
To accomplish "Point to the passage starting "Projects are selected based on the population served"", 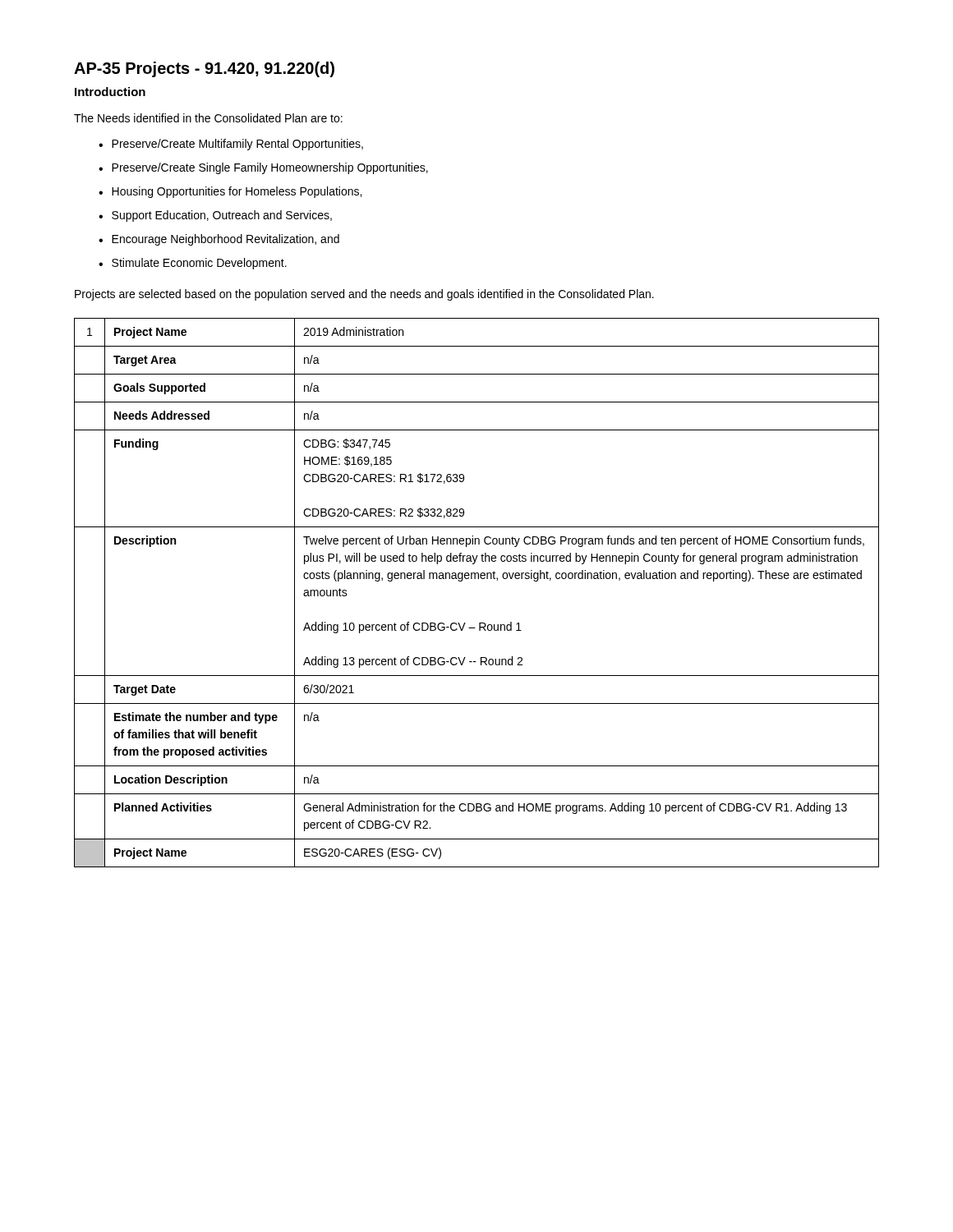I will [x=476, y=294].
